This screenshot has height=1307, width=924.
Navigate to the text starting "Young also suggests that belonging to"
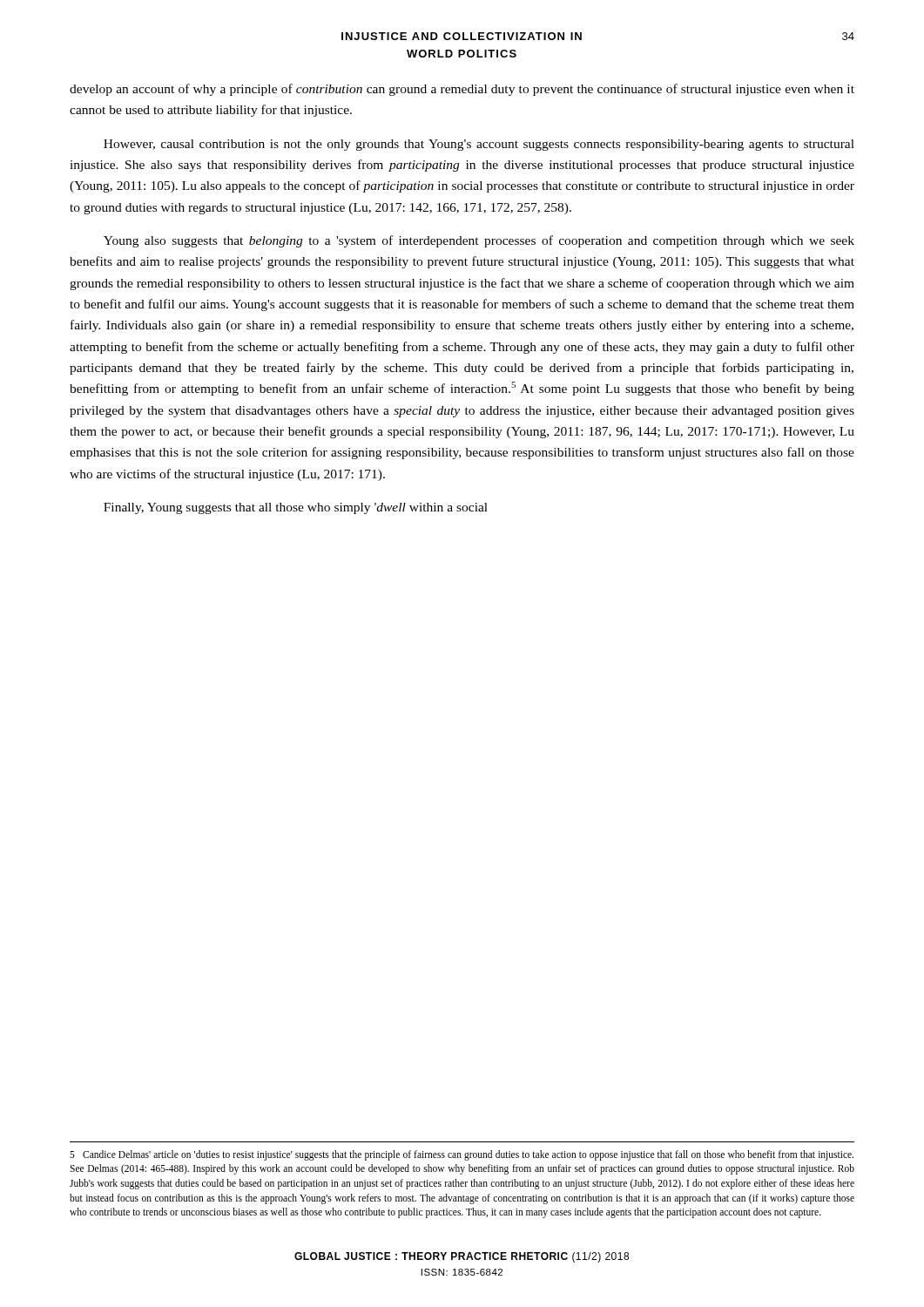(x=462, y=357)
